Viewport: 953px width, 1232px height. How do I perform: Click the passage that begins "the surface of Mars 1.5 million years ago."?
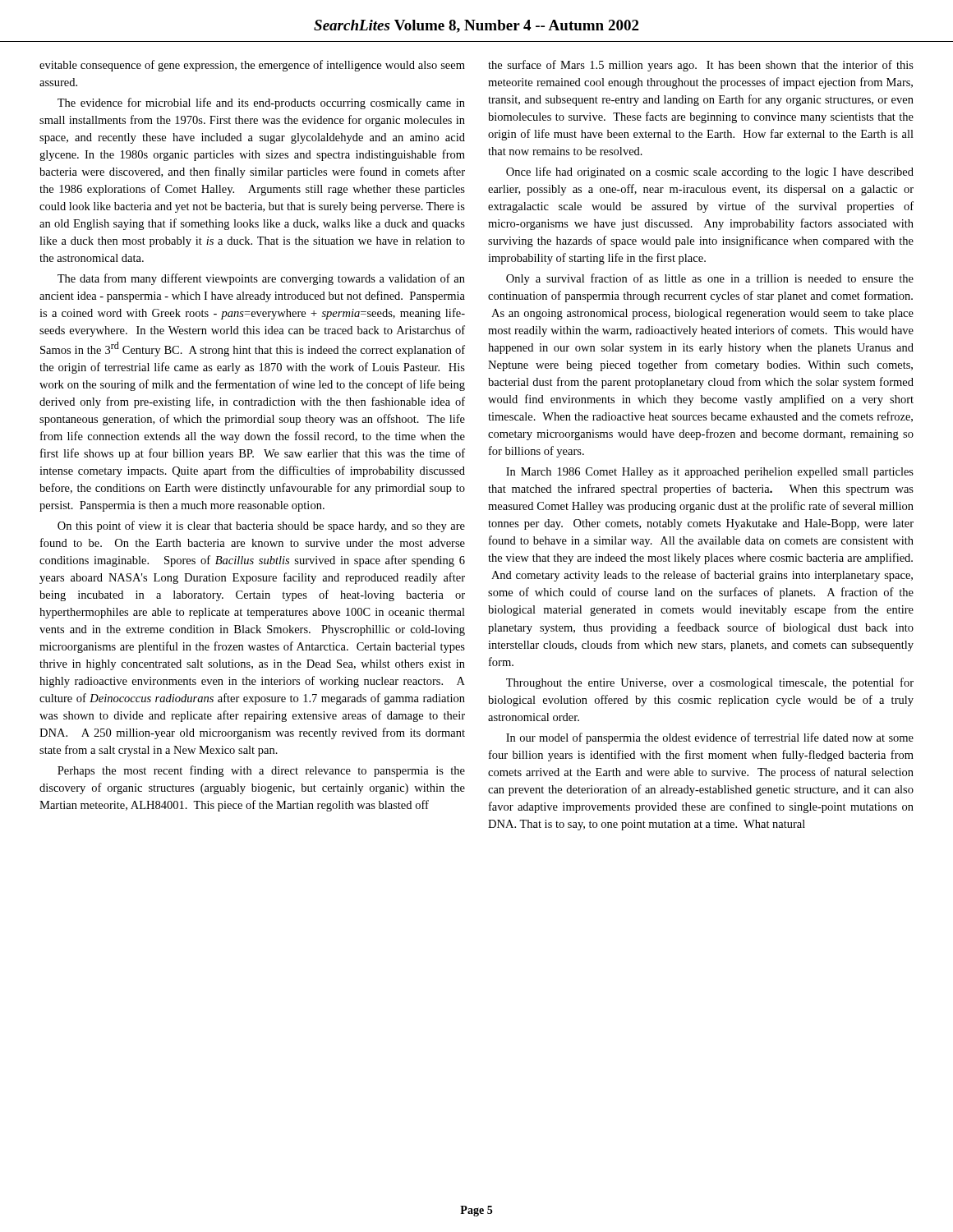coord(701,445)
